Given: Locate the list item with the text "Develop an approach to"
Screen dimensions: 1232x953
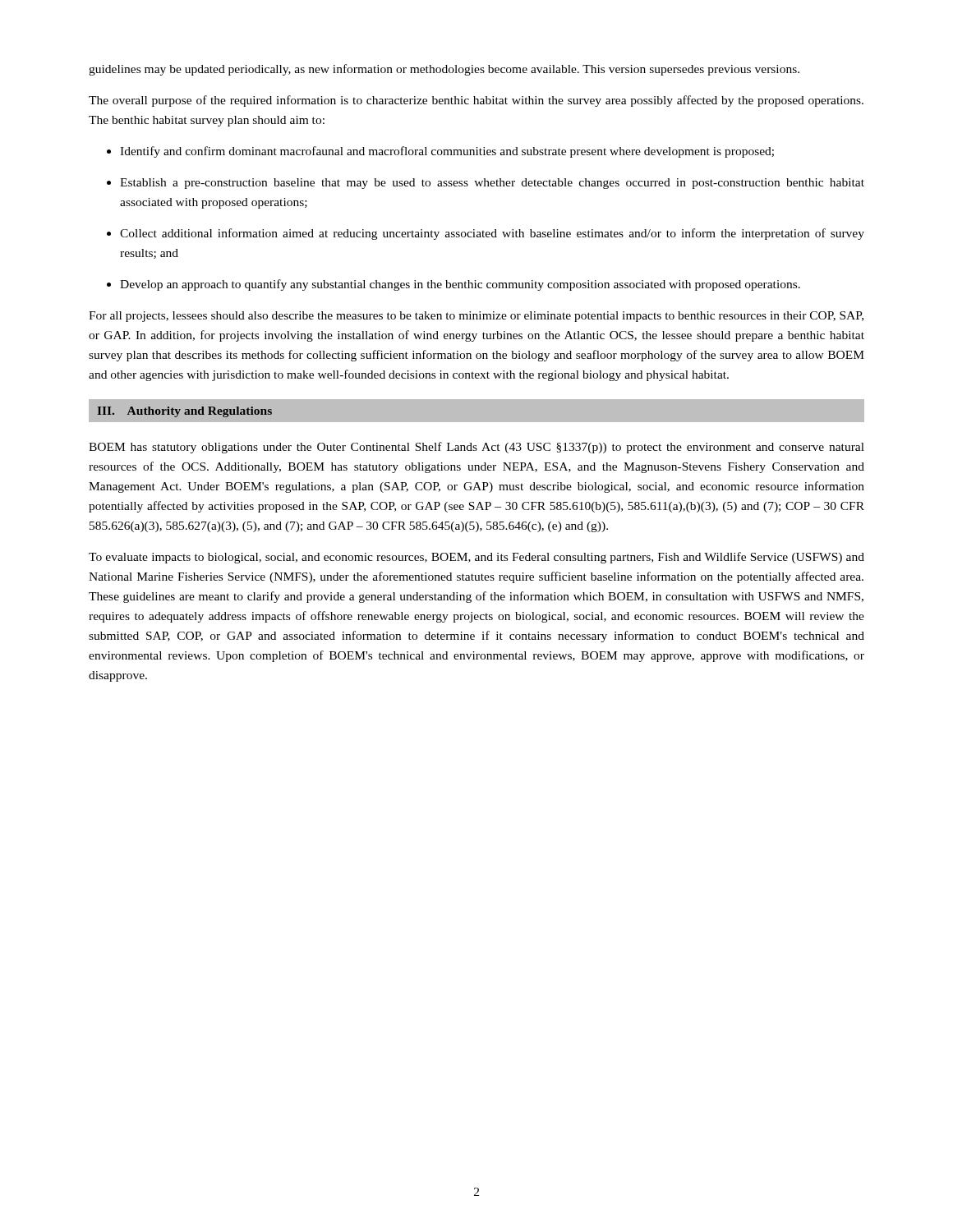Looking at the screenshot, I should (476, 284).
